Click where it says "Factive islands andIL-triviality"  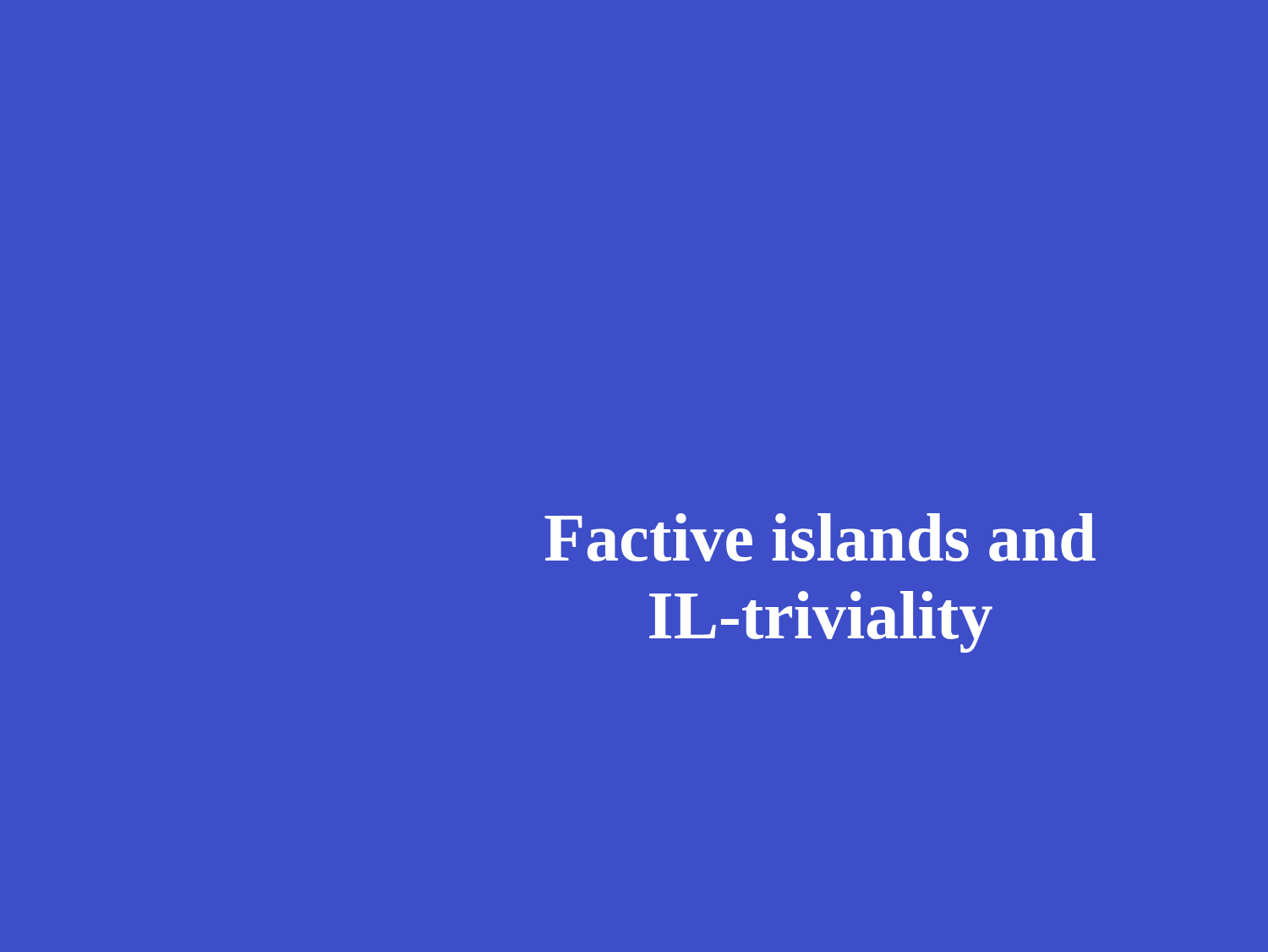point(820,577)
